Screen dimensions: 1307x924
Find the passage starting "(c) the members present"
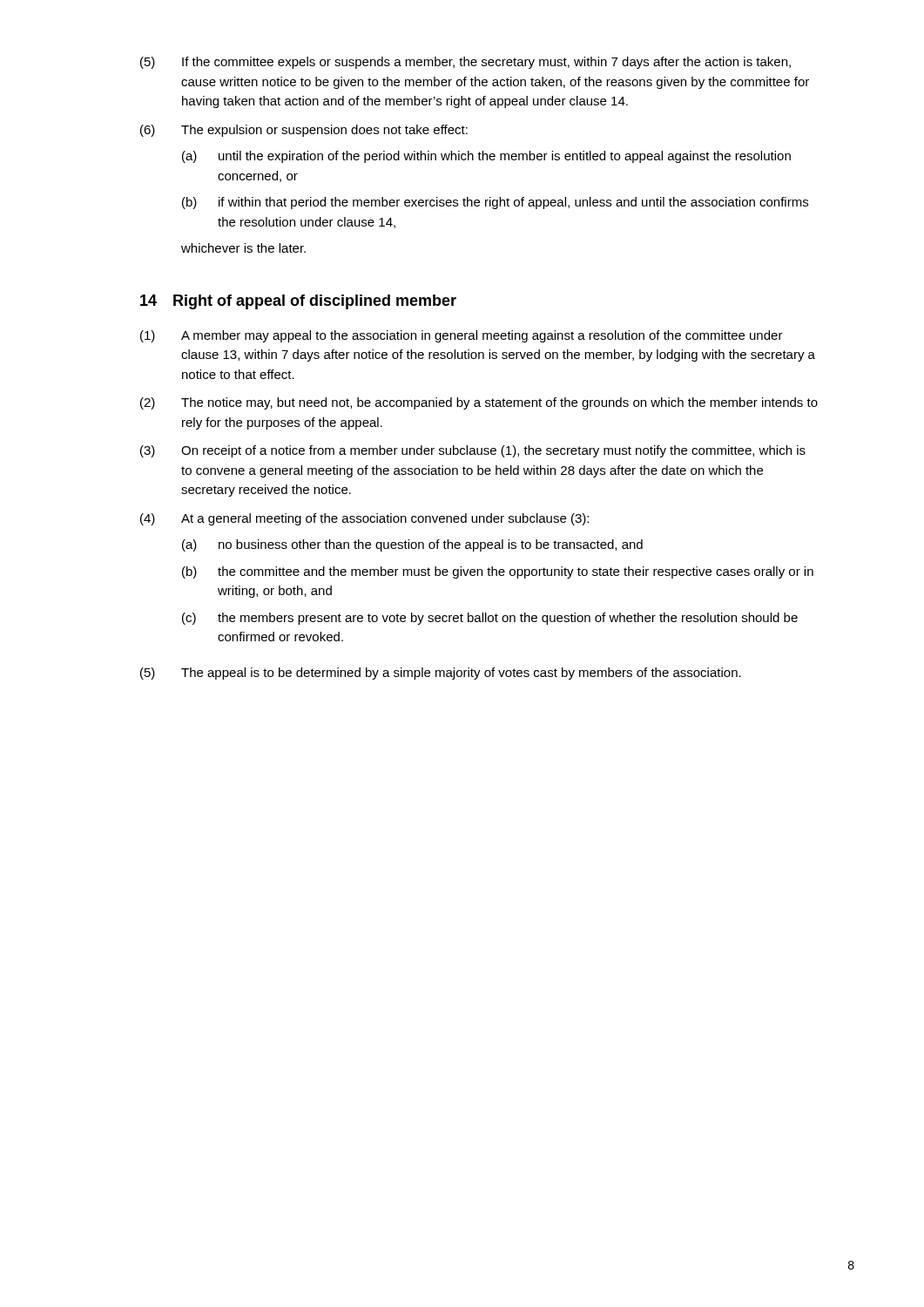tap(500, 627)
